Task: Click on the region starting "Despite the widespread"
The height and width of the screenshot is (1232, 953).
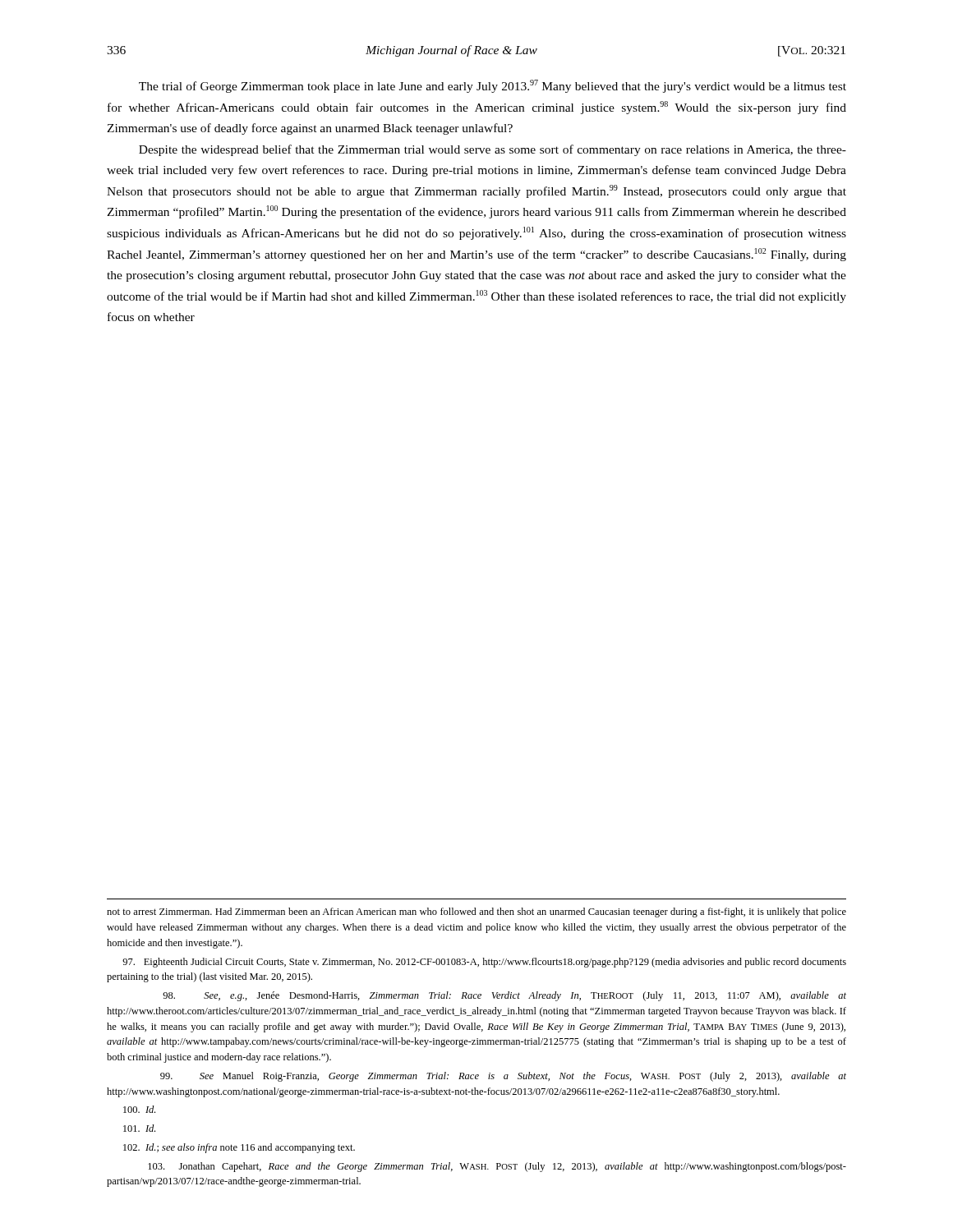Action: click(476, 233)
